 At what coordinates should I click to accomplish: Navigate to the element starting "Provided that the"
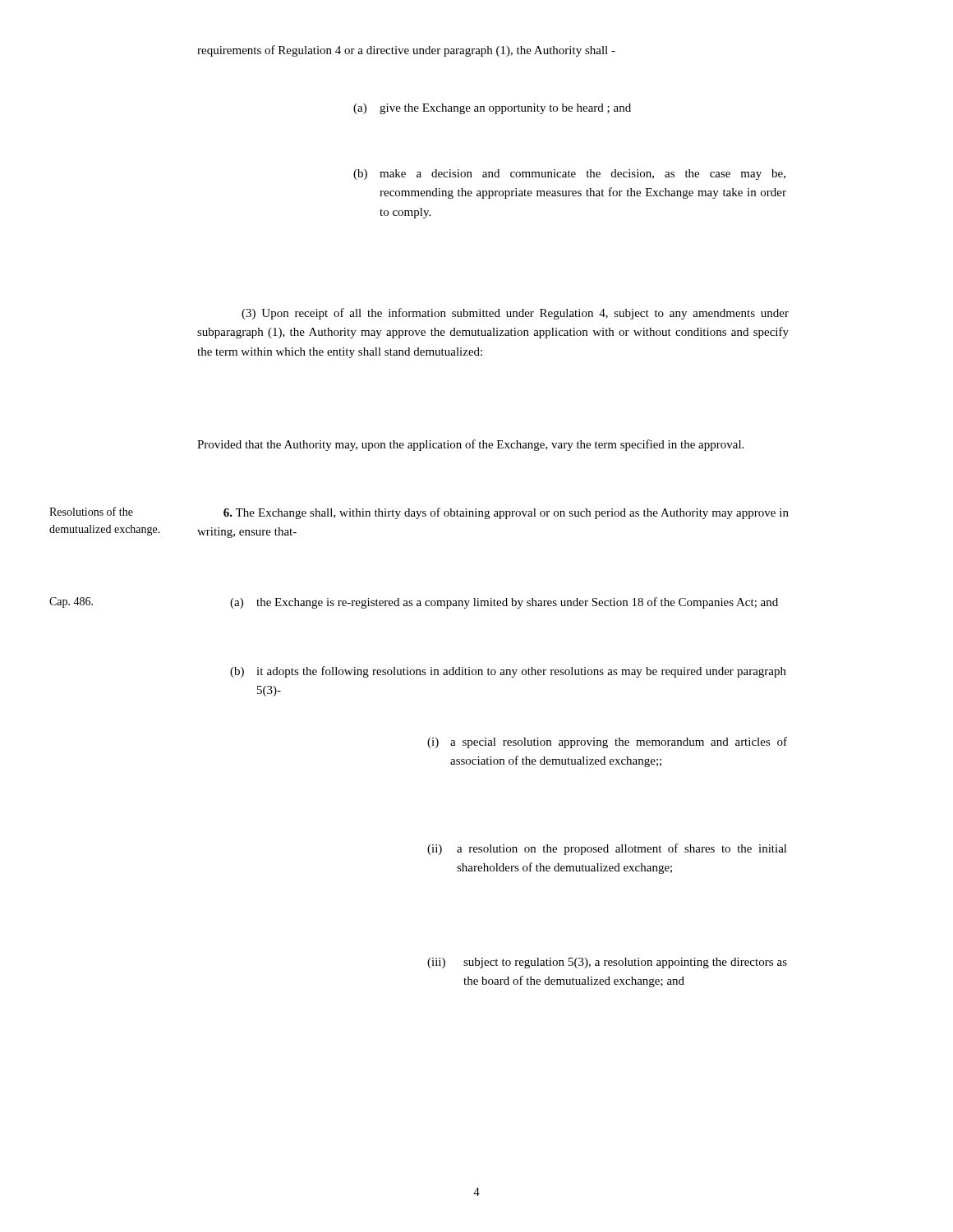[x=471, y=444]
